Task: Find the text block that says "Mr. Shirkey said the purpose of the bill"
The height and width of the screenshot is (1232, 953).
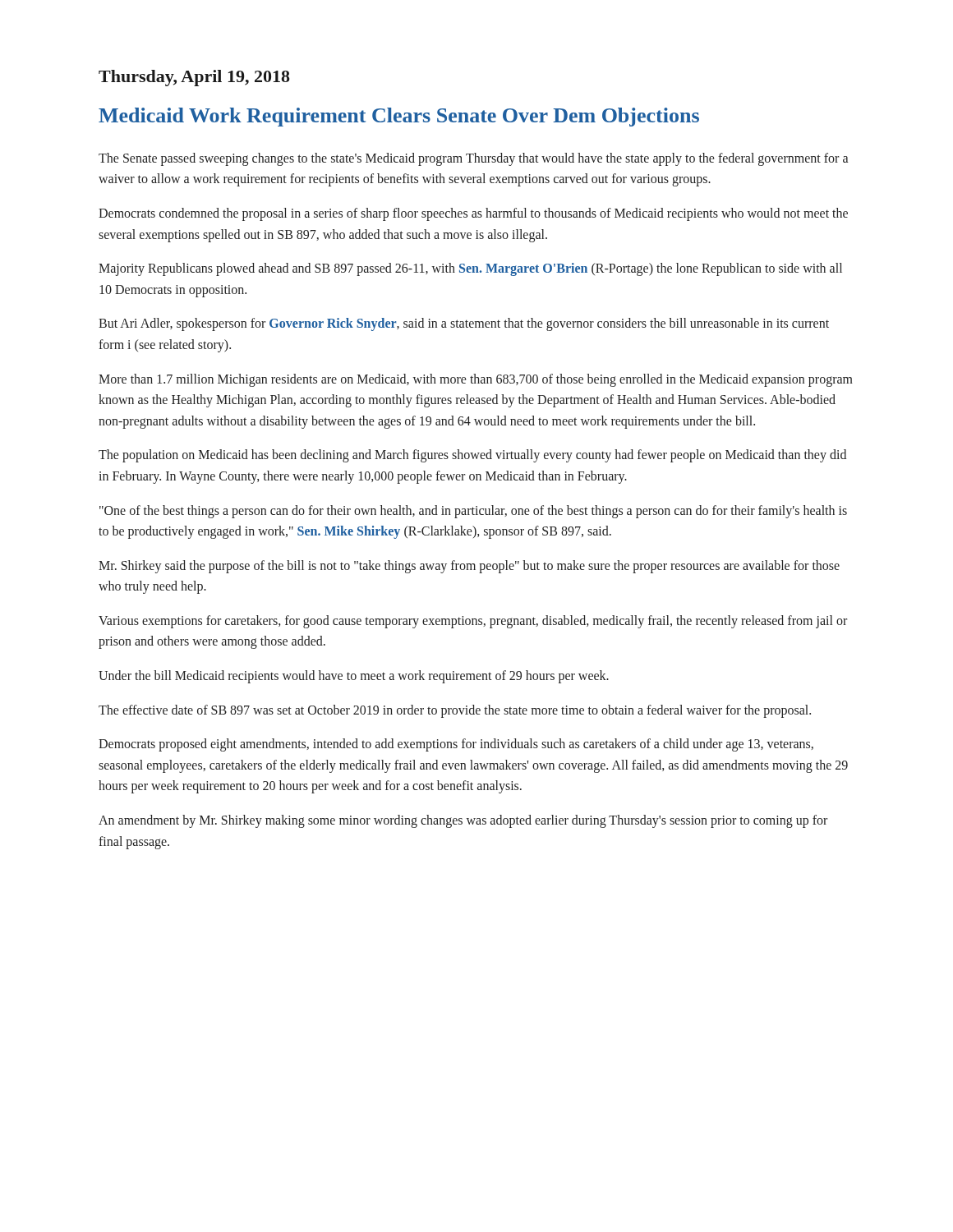Action: [469, 576]
